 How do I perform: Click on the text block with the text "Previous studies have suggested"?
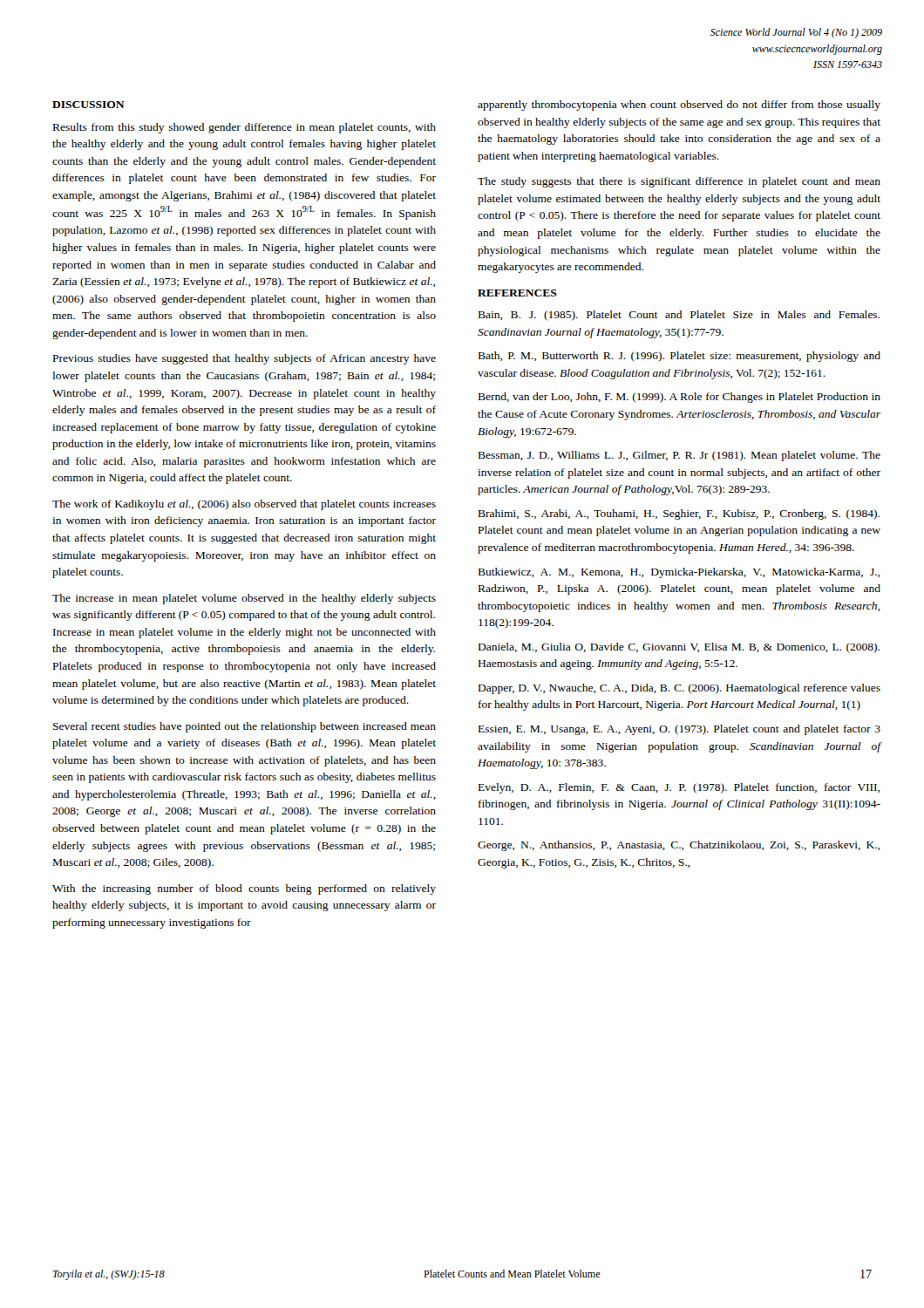click(244, 418)
